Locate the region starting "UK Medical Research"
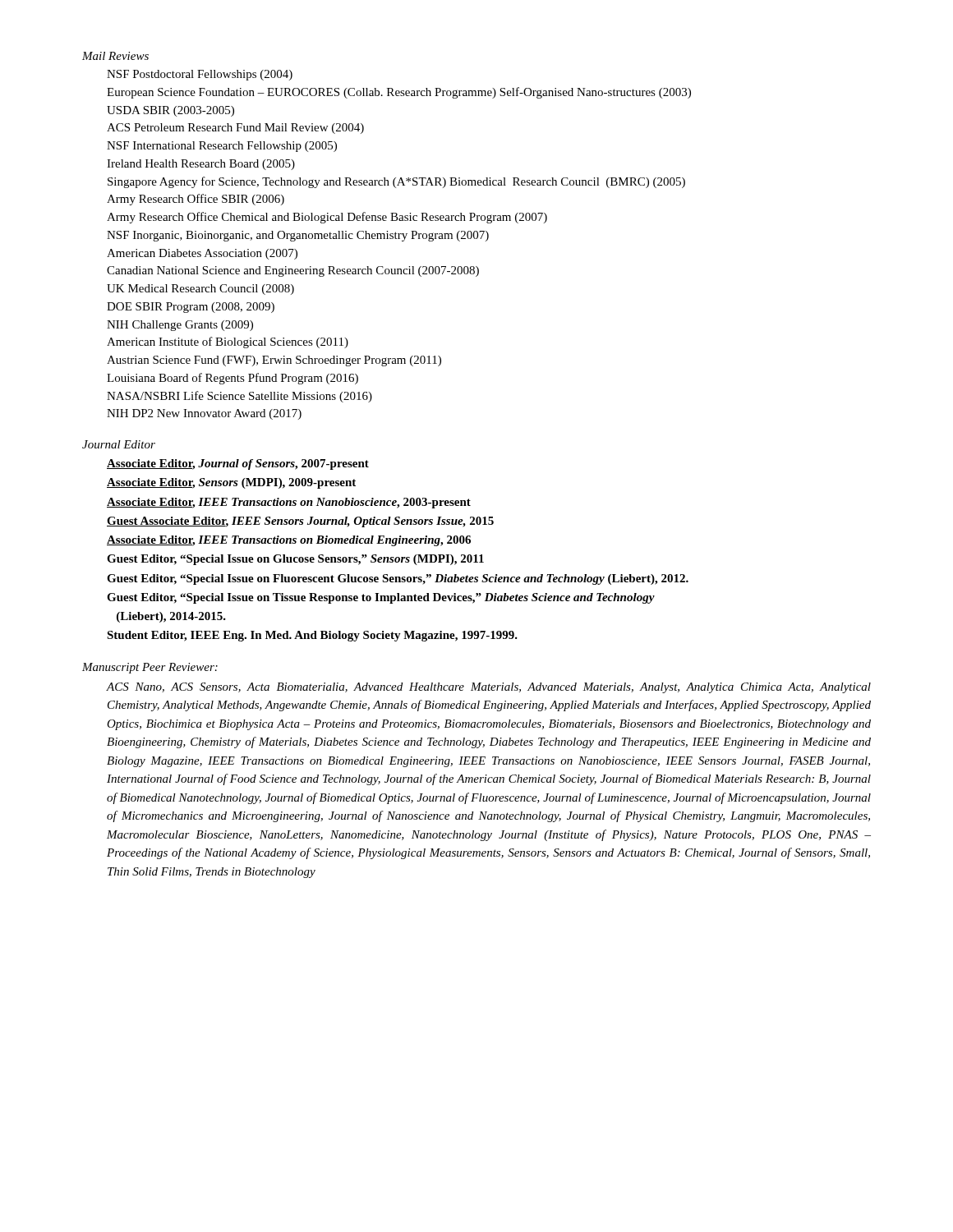This screenshot has width=953, height=1232. pos(201,288)
